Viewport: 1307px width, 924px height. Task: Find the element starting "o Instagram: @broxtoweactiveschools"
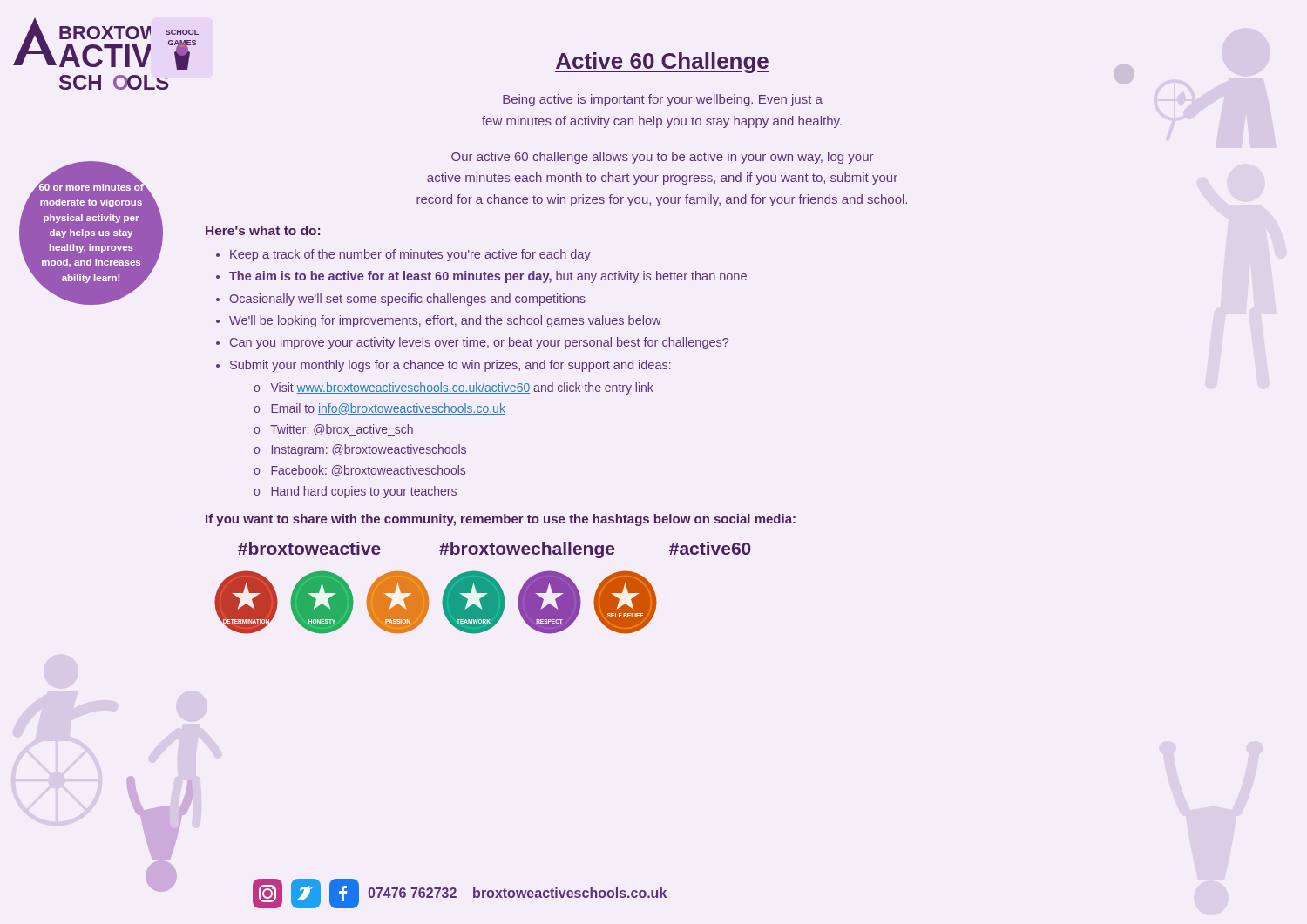[360, 450]
